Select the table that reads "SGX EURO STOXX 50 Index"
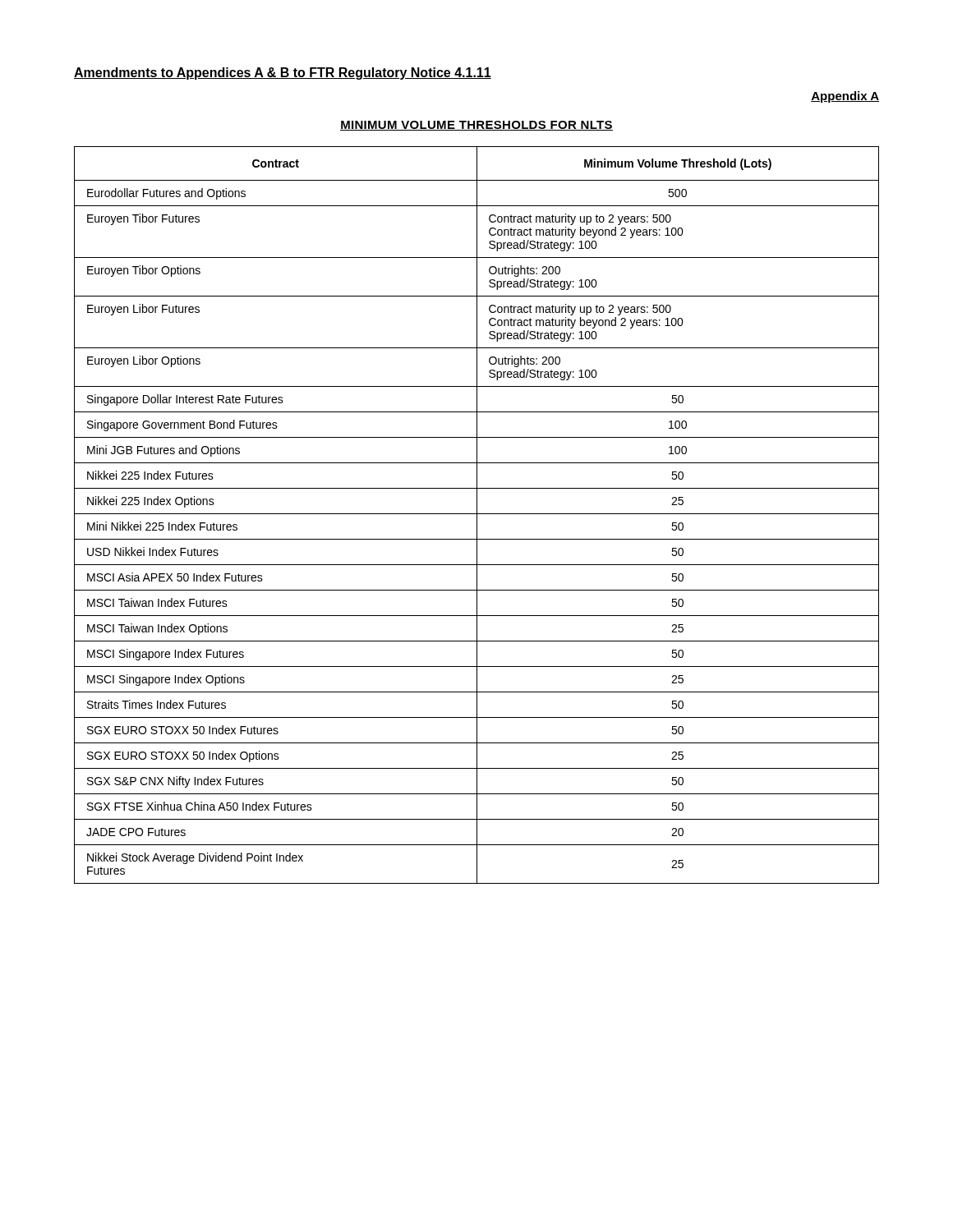 476,515
